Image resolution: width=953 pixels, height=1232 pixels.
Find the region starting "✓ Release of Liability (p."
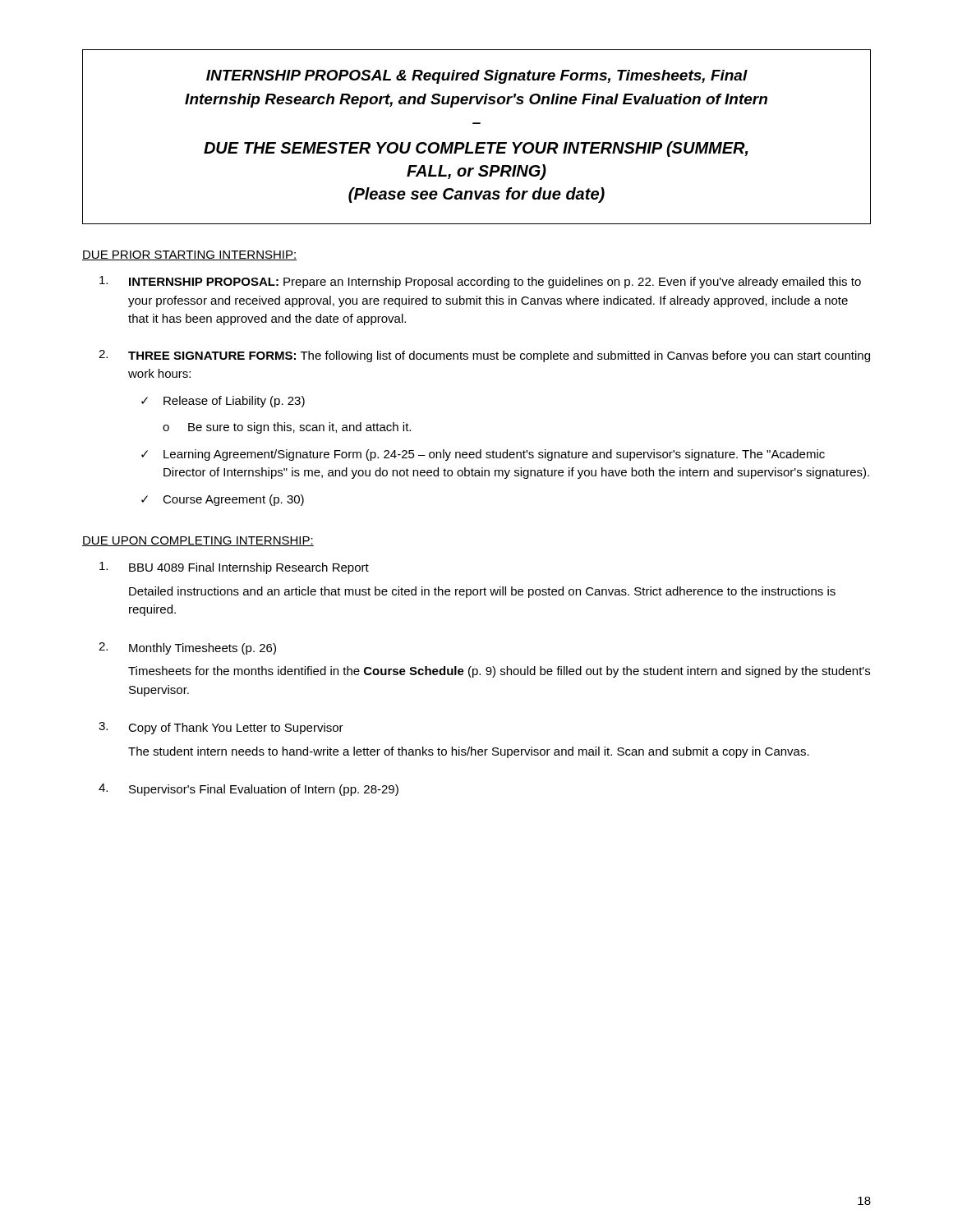click(x=222, y=401)
